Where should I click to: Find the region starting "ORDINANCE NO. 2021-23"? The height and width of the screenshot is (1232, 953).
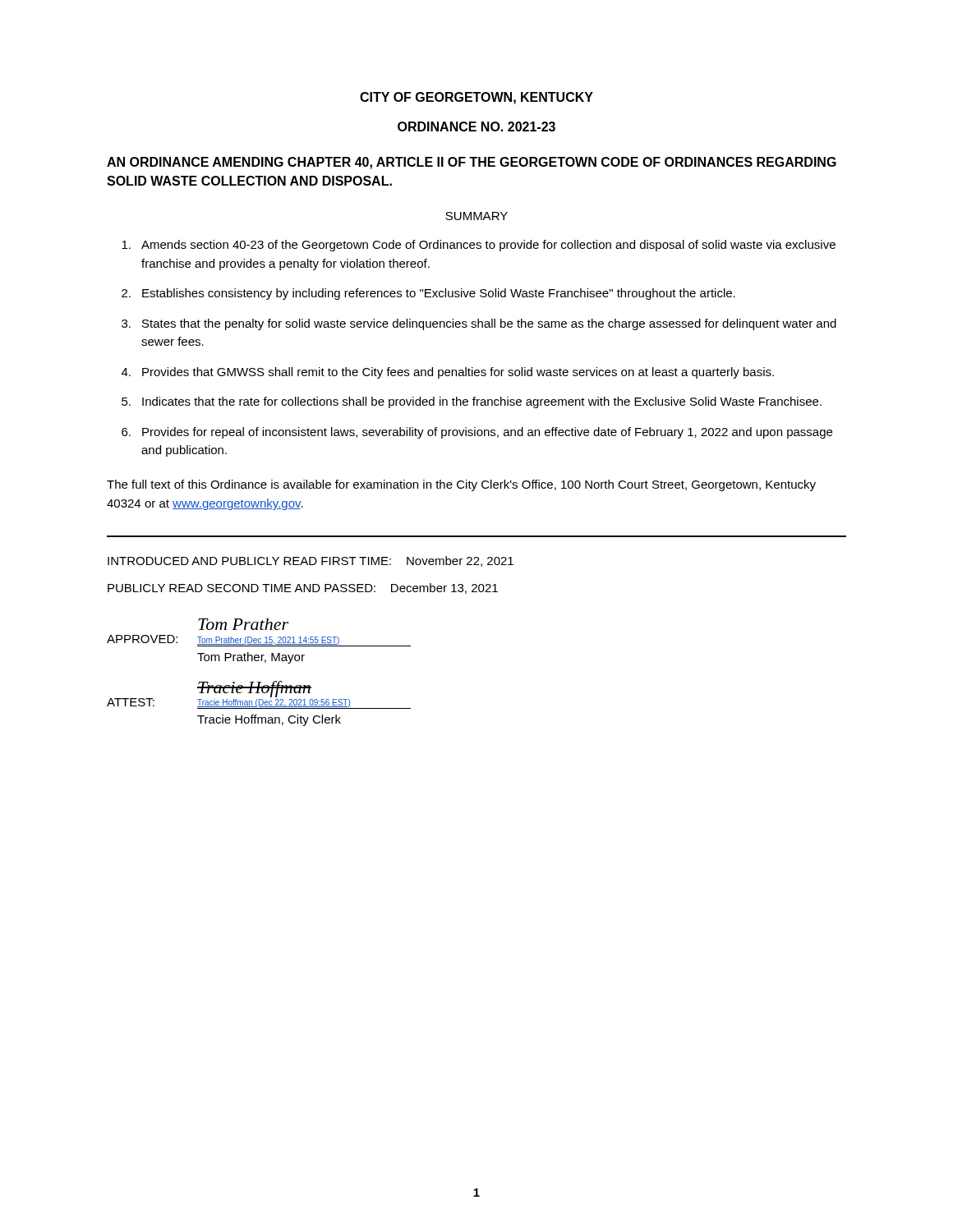(x=476, y=127)
